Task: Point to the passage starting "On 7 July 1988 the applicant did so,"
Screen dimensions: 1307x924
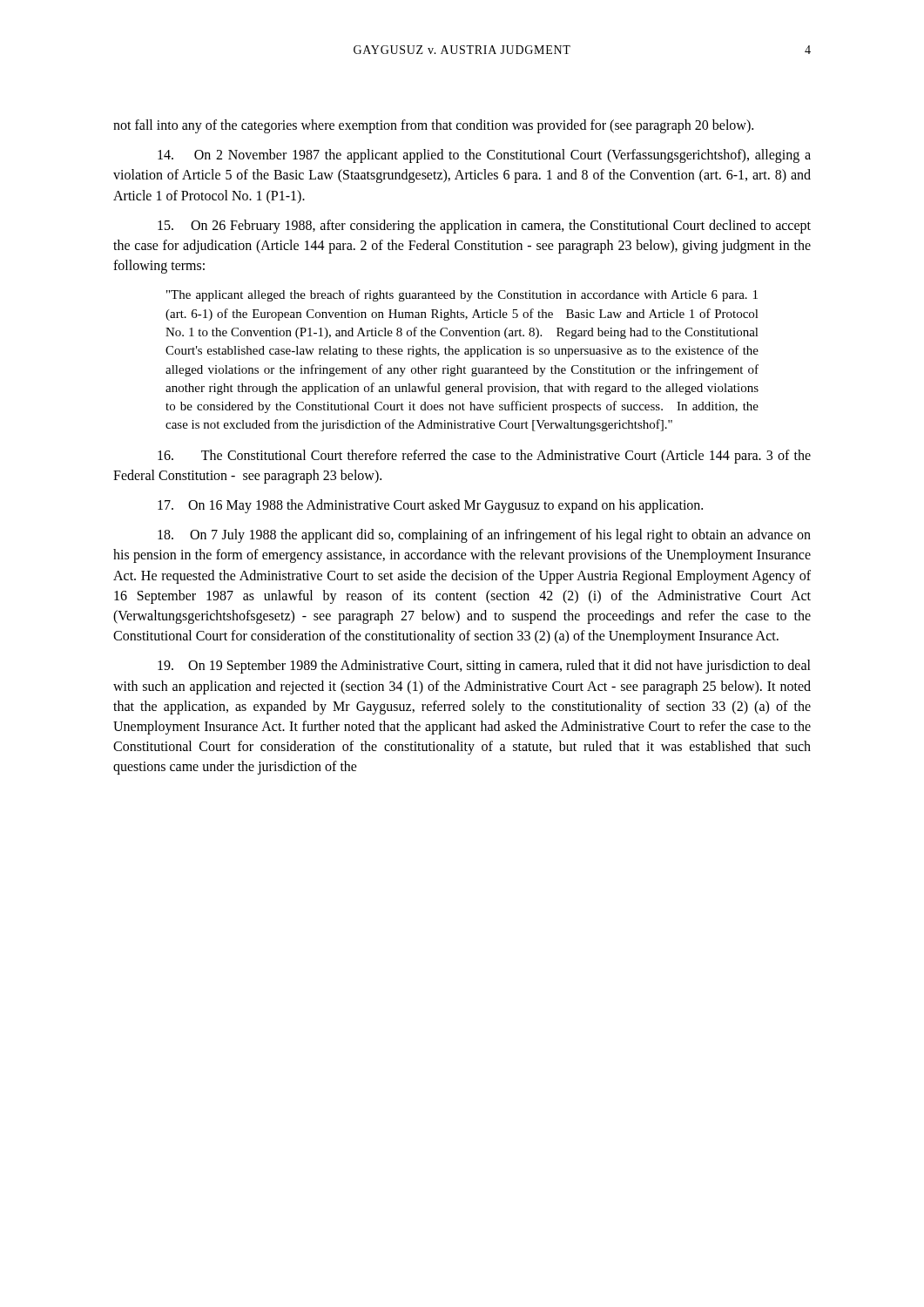Action: [462, 585]
